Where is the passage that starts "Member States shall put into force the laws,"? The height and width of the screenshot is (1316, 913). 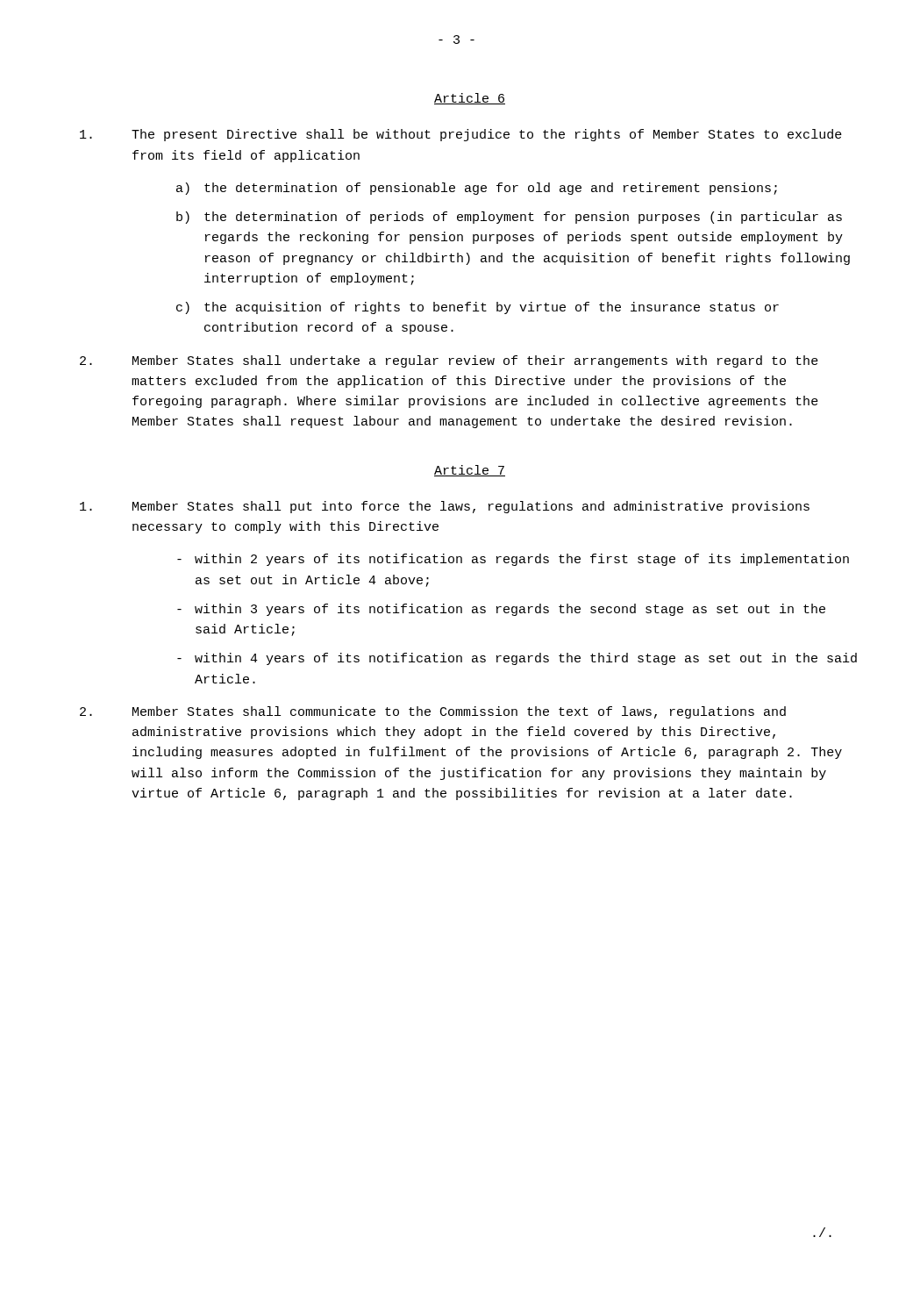pos(468,518)
